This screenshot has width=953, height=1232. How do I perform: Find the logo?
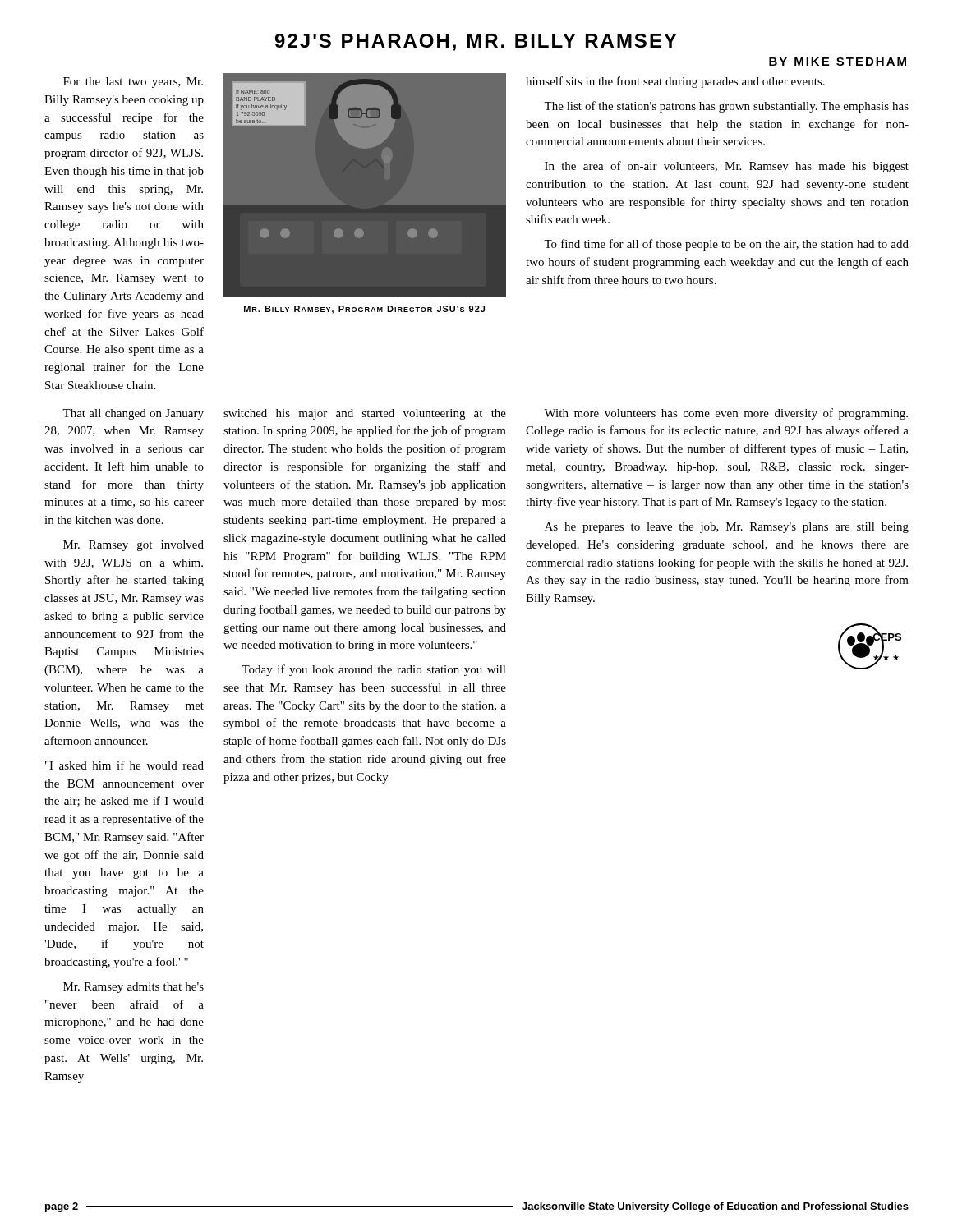tap(717, 649)
